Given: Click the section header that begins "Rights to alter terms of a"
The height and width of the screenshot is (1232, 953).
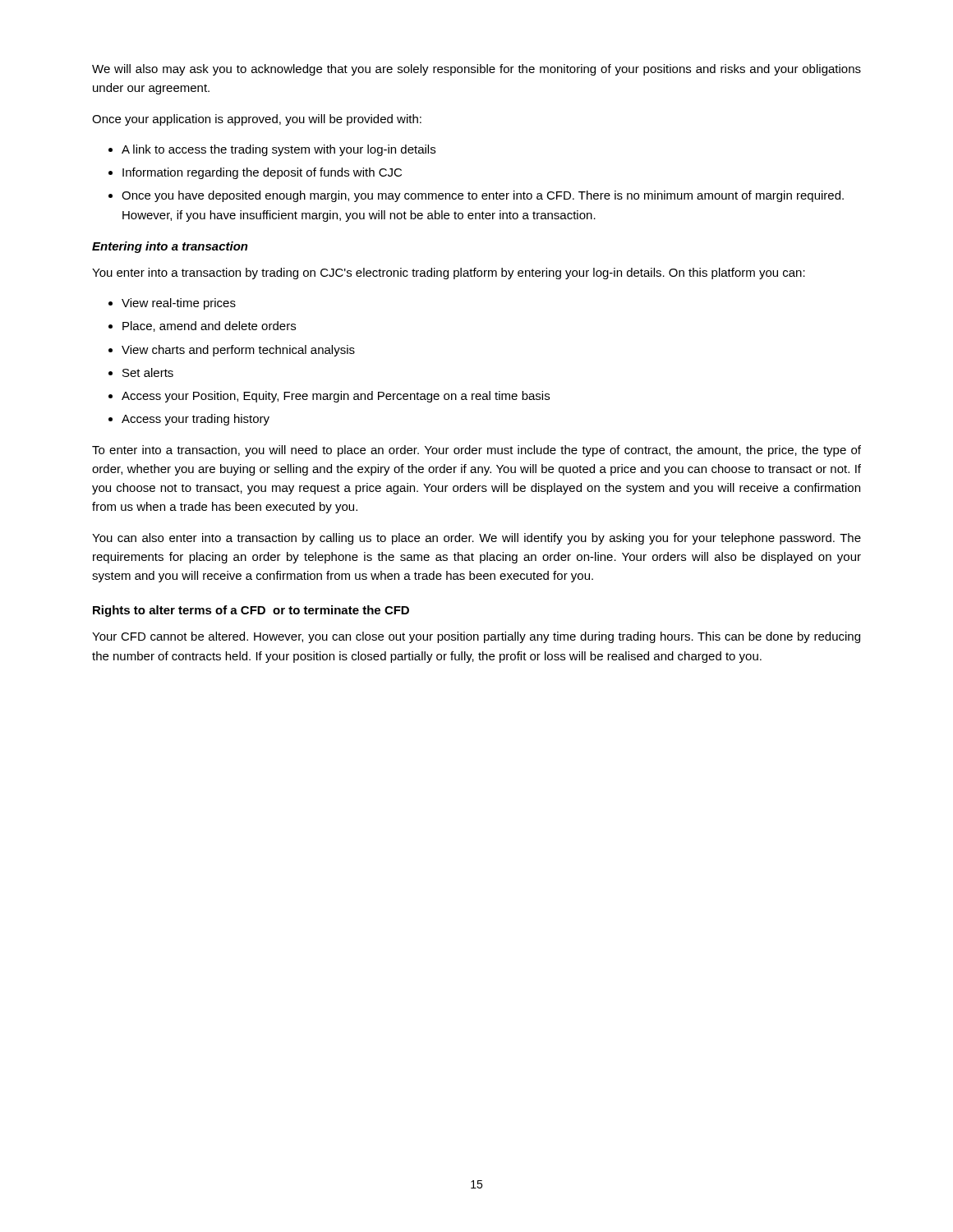Looking at the screenshot, I should [x=251, y=610].
